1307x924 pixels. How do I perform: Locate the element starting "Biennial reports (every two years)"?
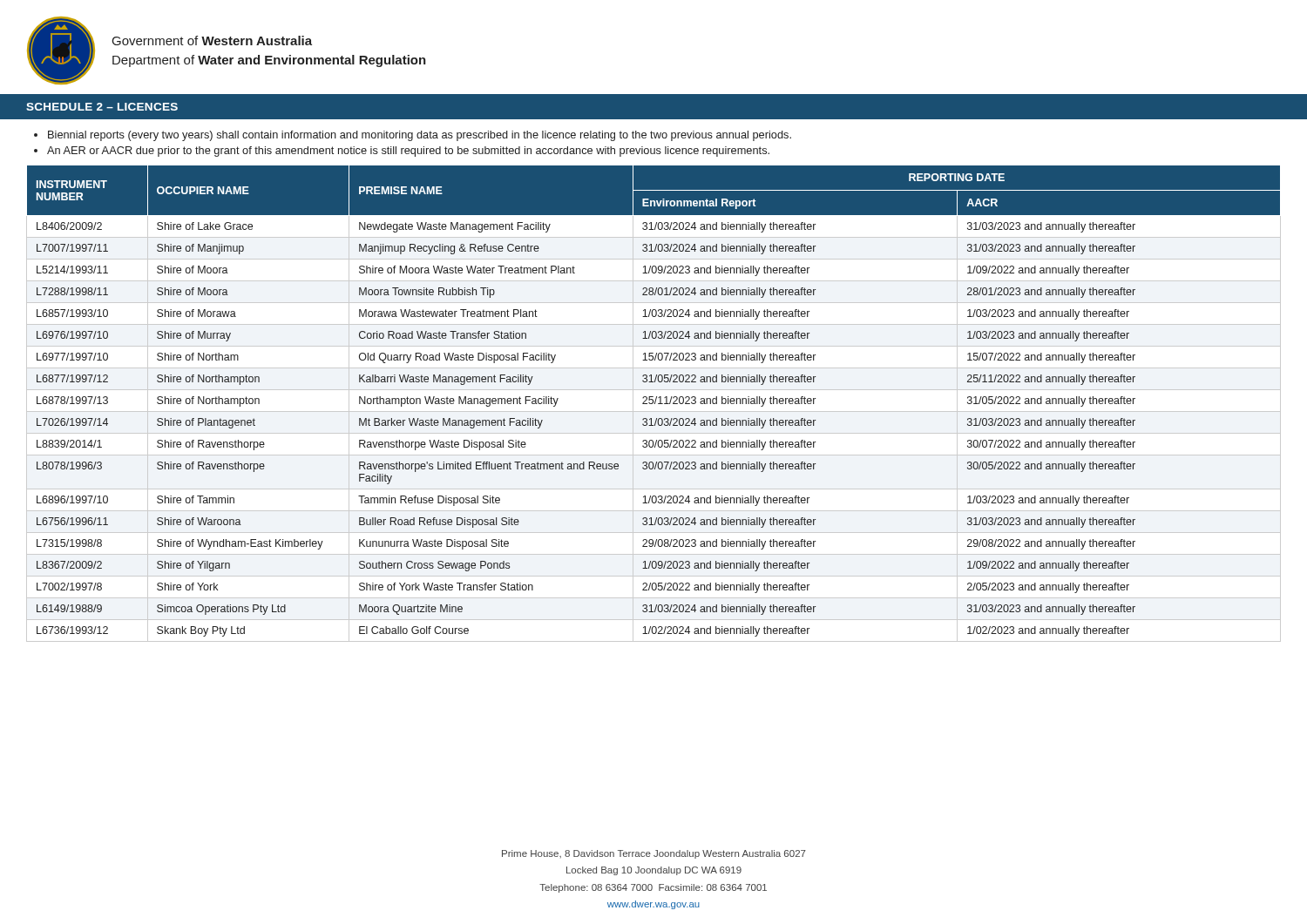(420, 135)
